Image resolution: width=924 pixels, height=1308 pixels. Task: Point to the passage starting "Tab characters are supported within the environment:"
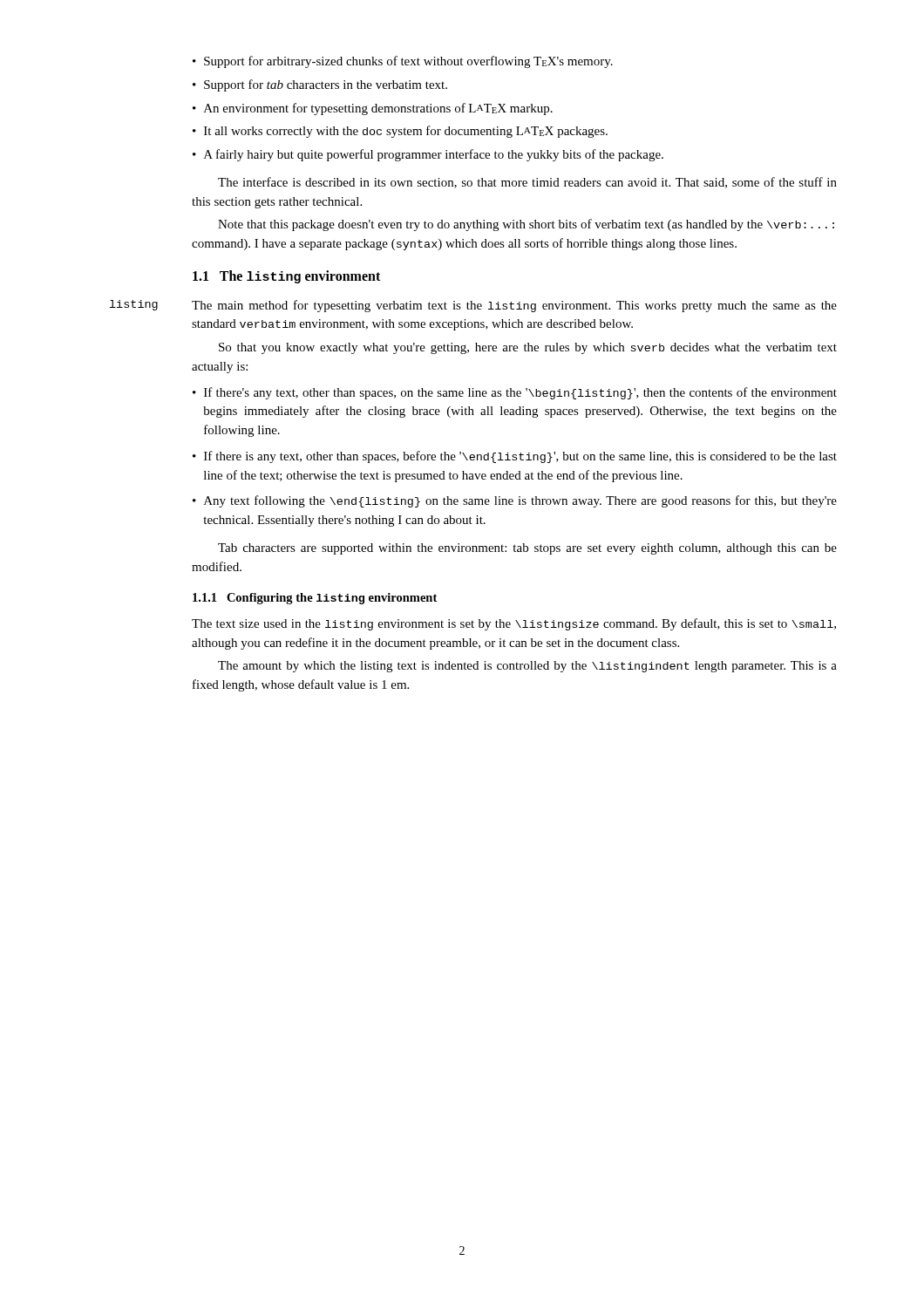(514, 557)
